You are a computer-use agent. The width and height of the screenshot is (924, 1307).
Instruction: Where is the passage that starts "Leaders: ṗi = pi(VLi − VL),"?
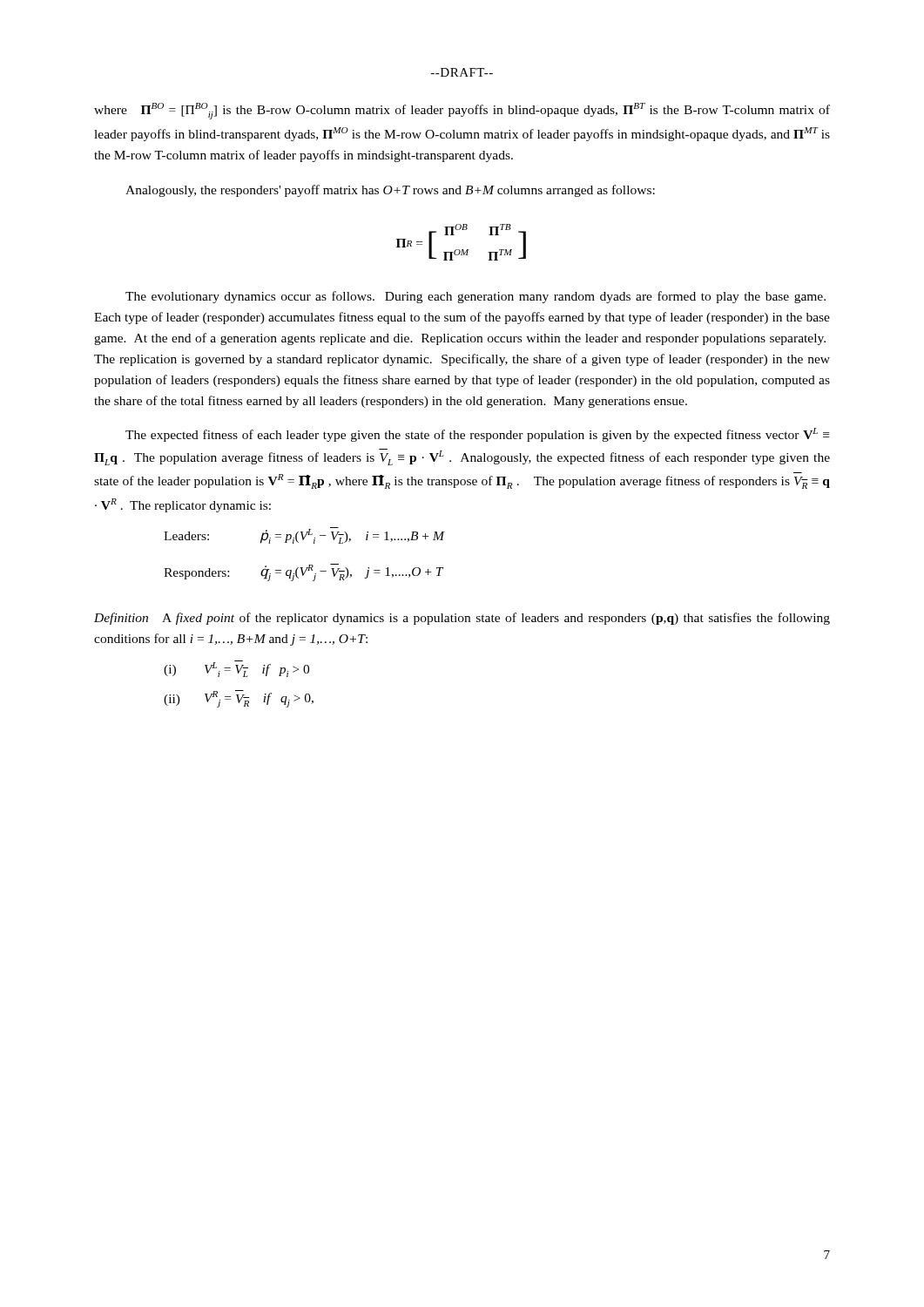(304, 535)
